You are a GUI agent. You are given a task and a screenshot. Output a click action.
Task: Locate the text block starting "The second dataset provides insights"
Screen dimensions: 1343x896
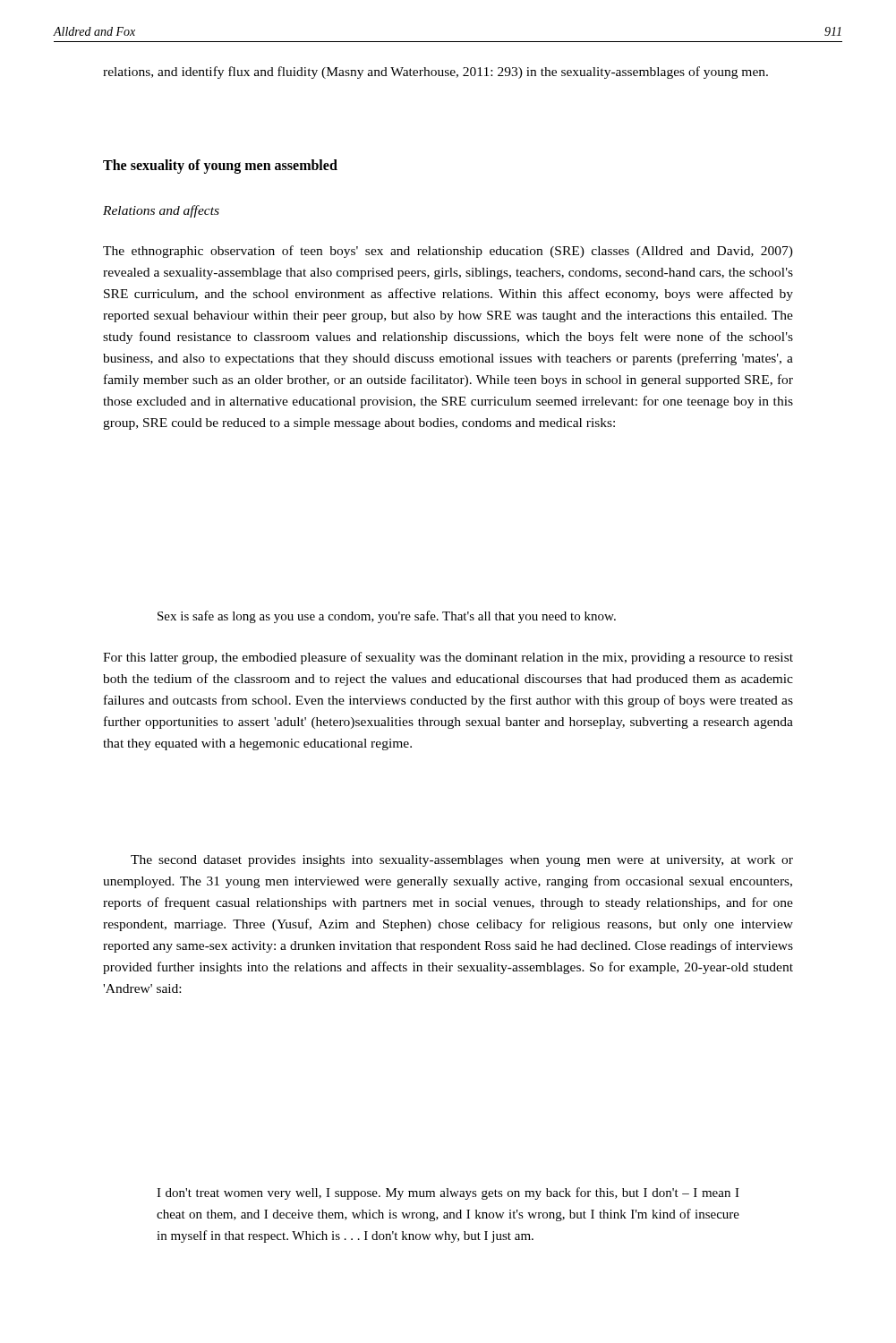(448, 924)
